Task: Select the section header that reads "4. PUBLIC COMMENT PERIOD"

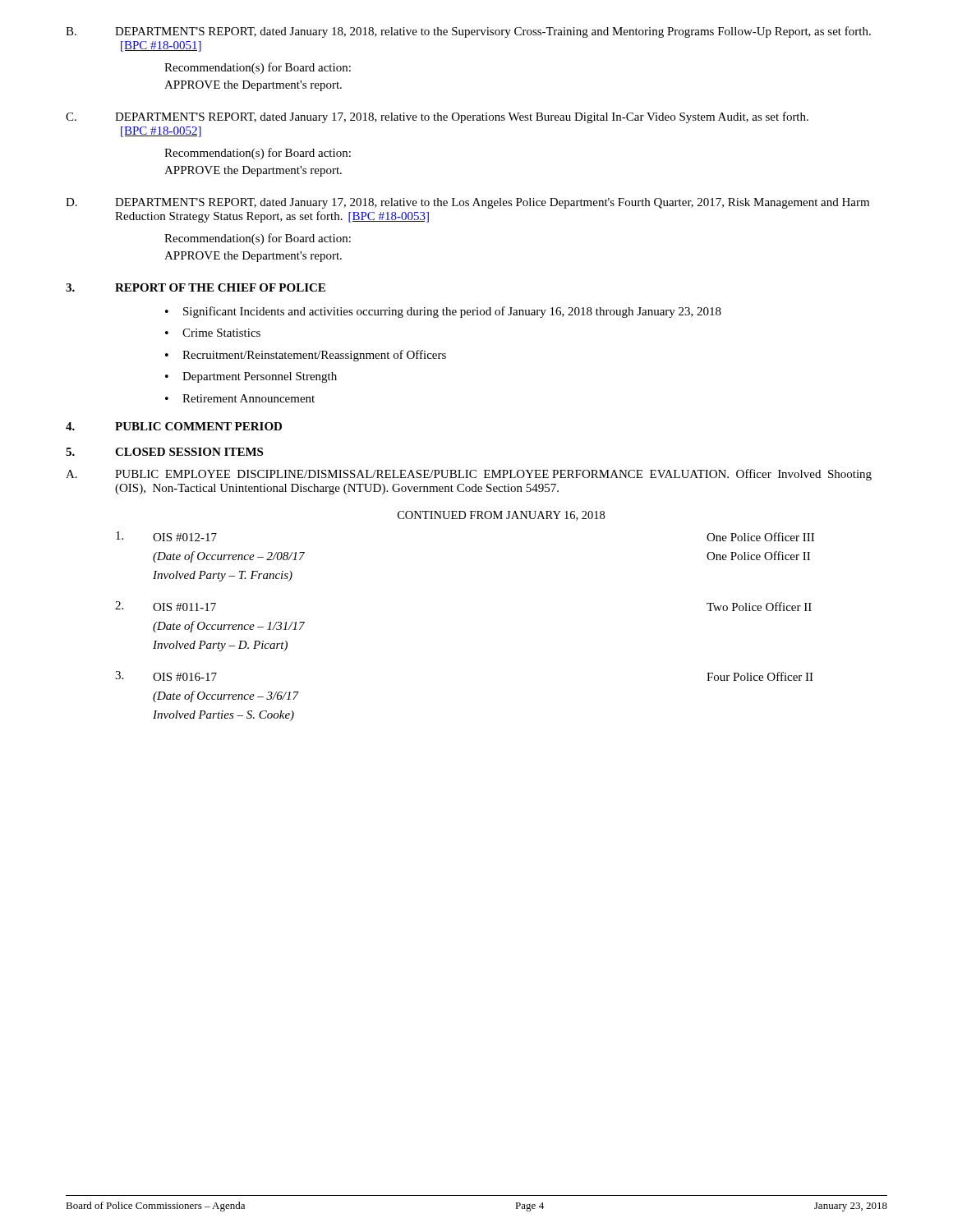Action: 174,427
